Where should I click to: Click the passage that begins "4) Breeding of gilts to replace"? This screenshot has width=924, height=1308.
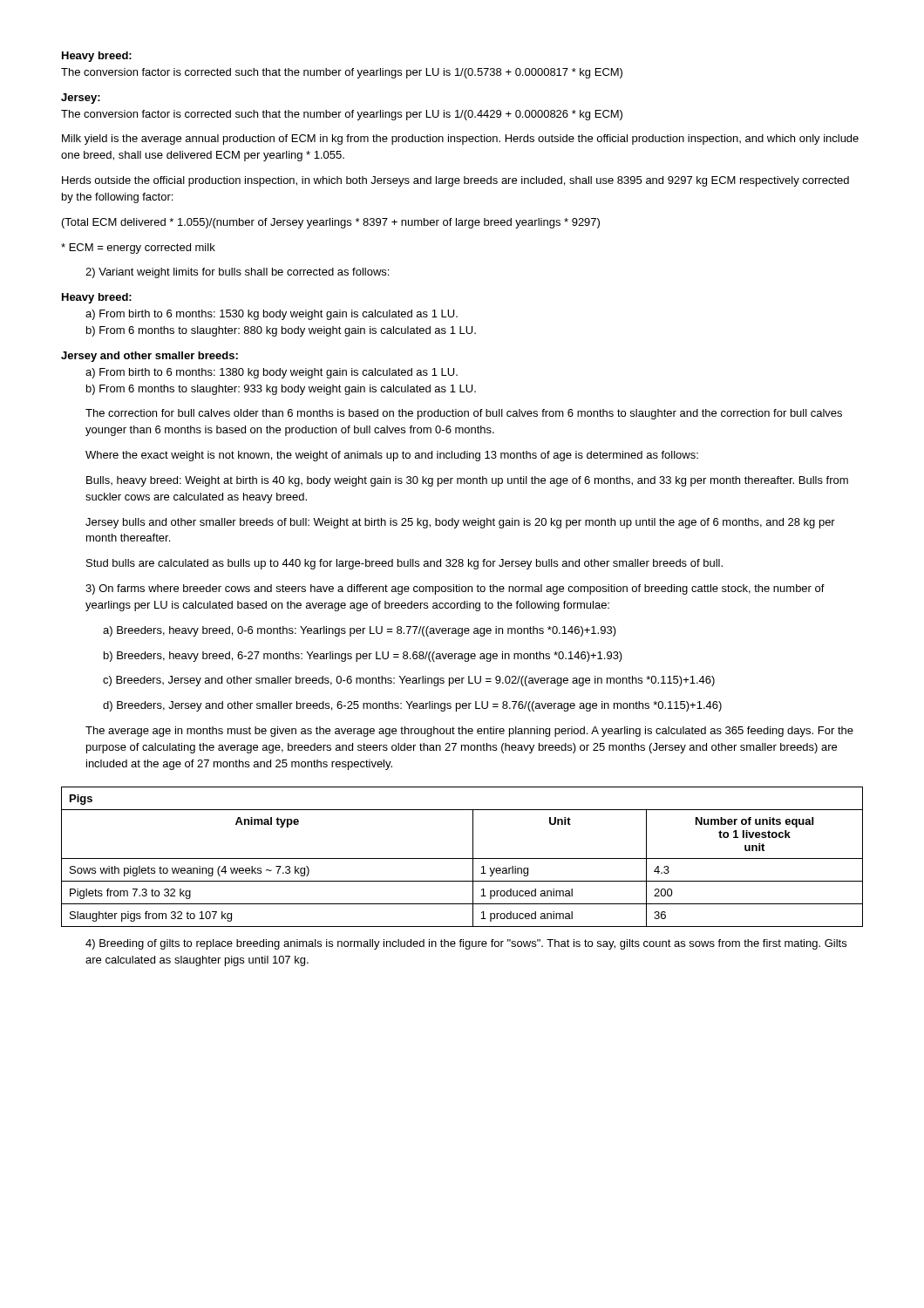point(466,951)
